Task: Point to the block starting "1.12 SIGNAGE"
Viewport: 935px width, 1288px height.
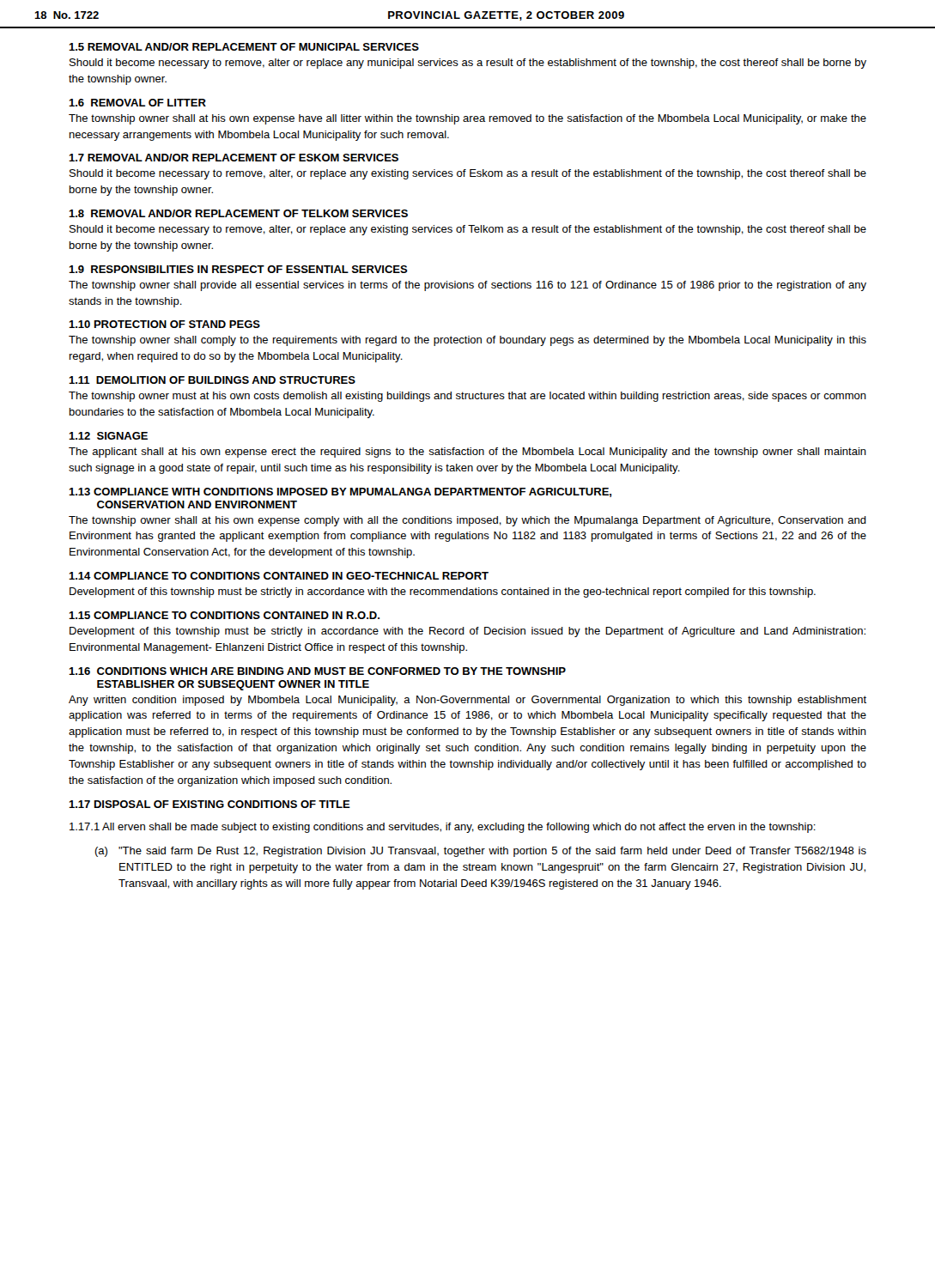Action: click(108, 436)
